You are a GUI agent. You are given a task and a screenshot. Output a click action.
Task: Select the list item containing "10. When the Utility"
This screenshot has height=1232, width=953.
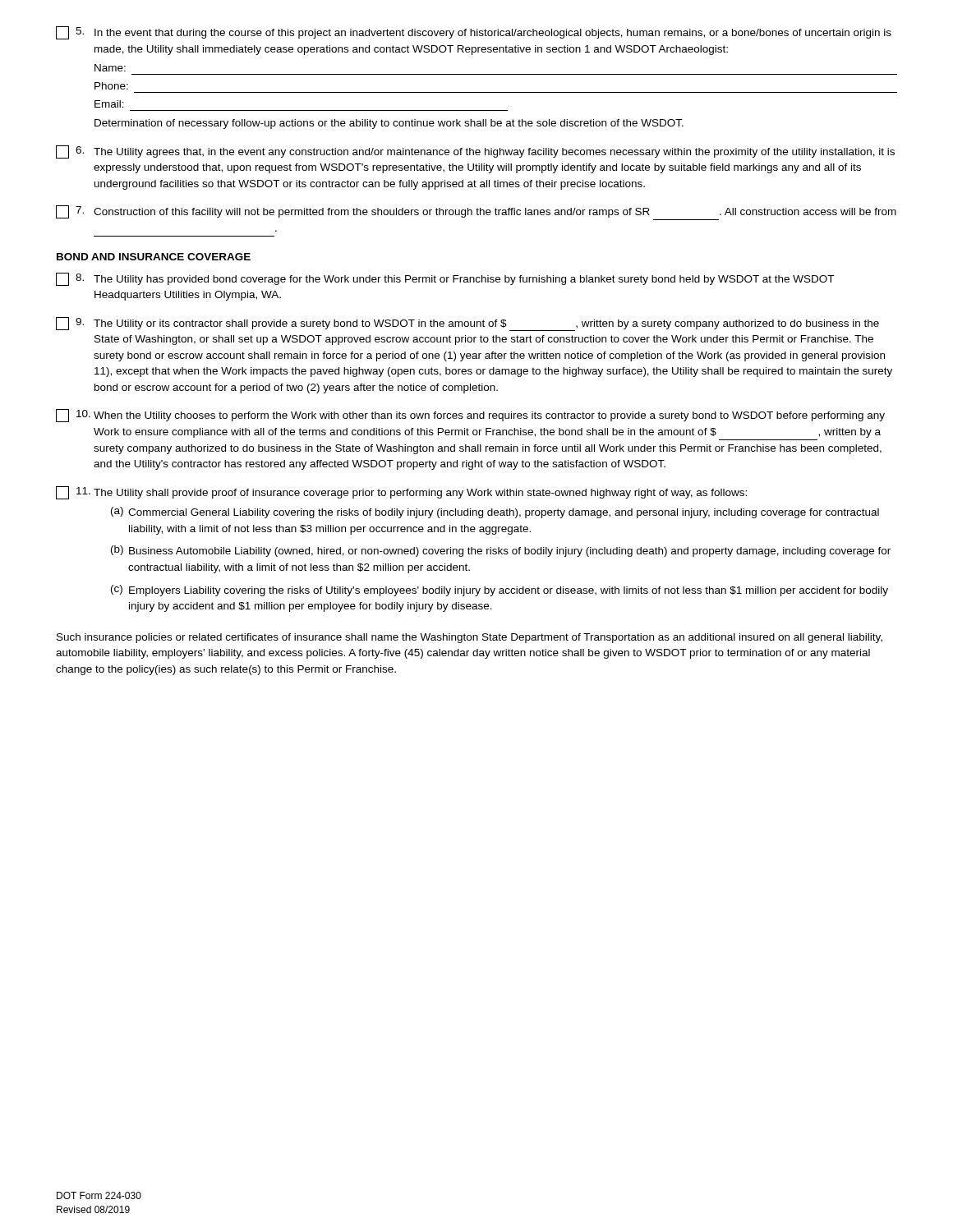coord(476,442)
